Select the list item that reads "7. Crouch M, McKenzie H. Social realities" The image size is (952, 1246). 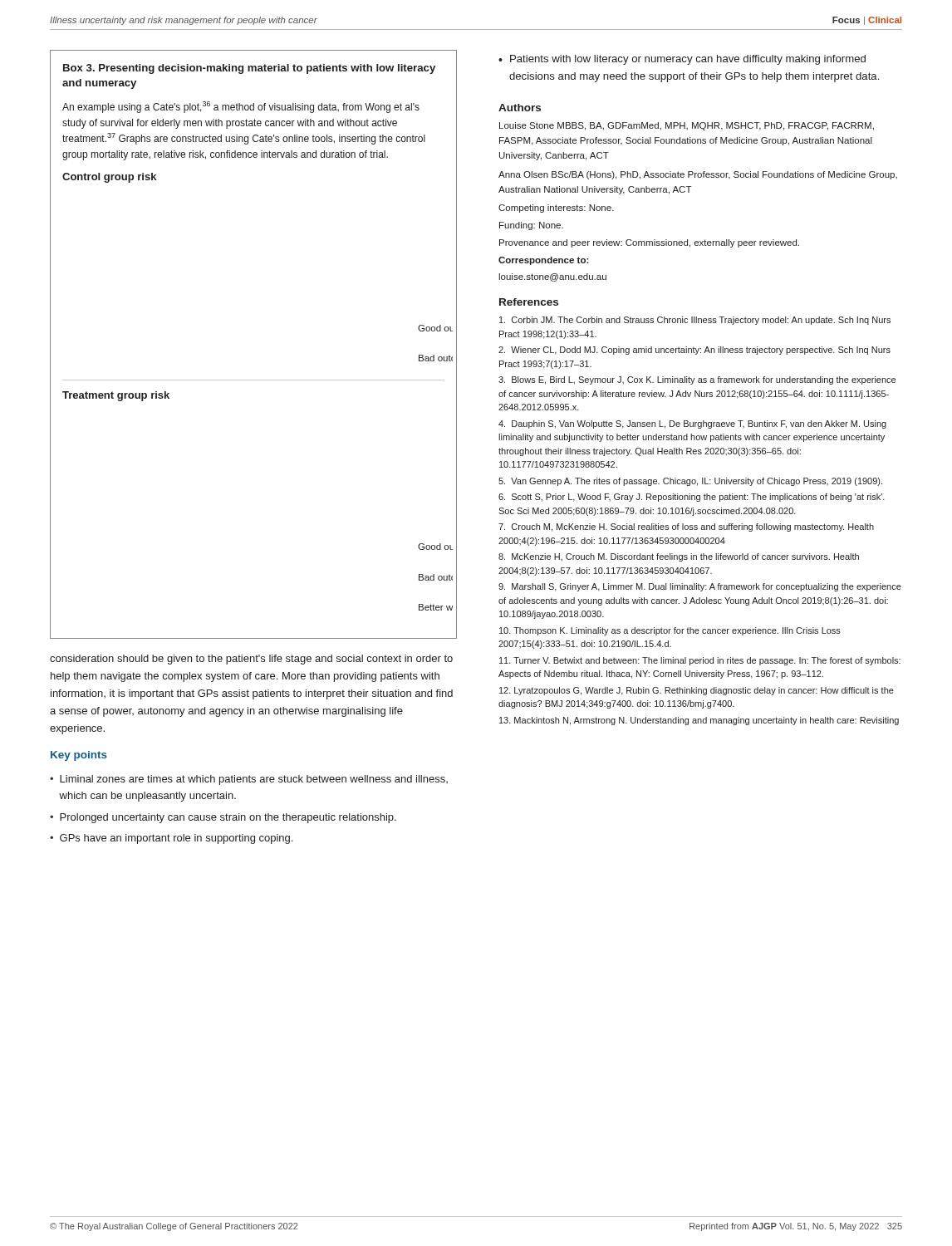[x=686, y=534]
